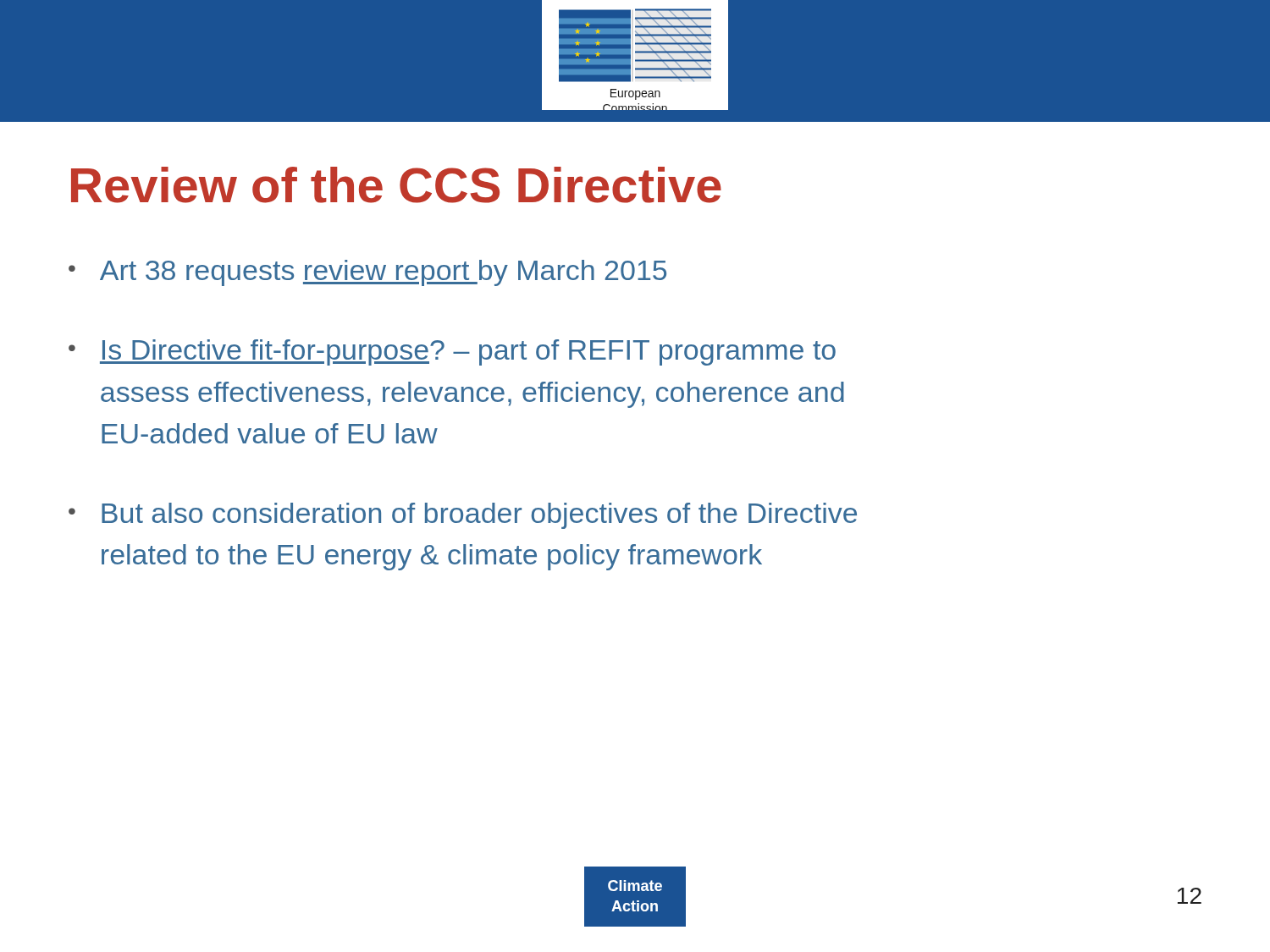This screenshot has width=1270, height=952.
Task: Where is the passage that starts "• Art 38 requests review"?
Action: coord(368,270)
